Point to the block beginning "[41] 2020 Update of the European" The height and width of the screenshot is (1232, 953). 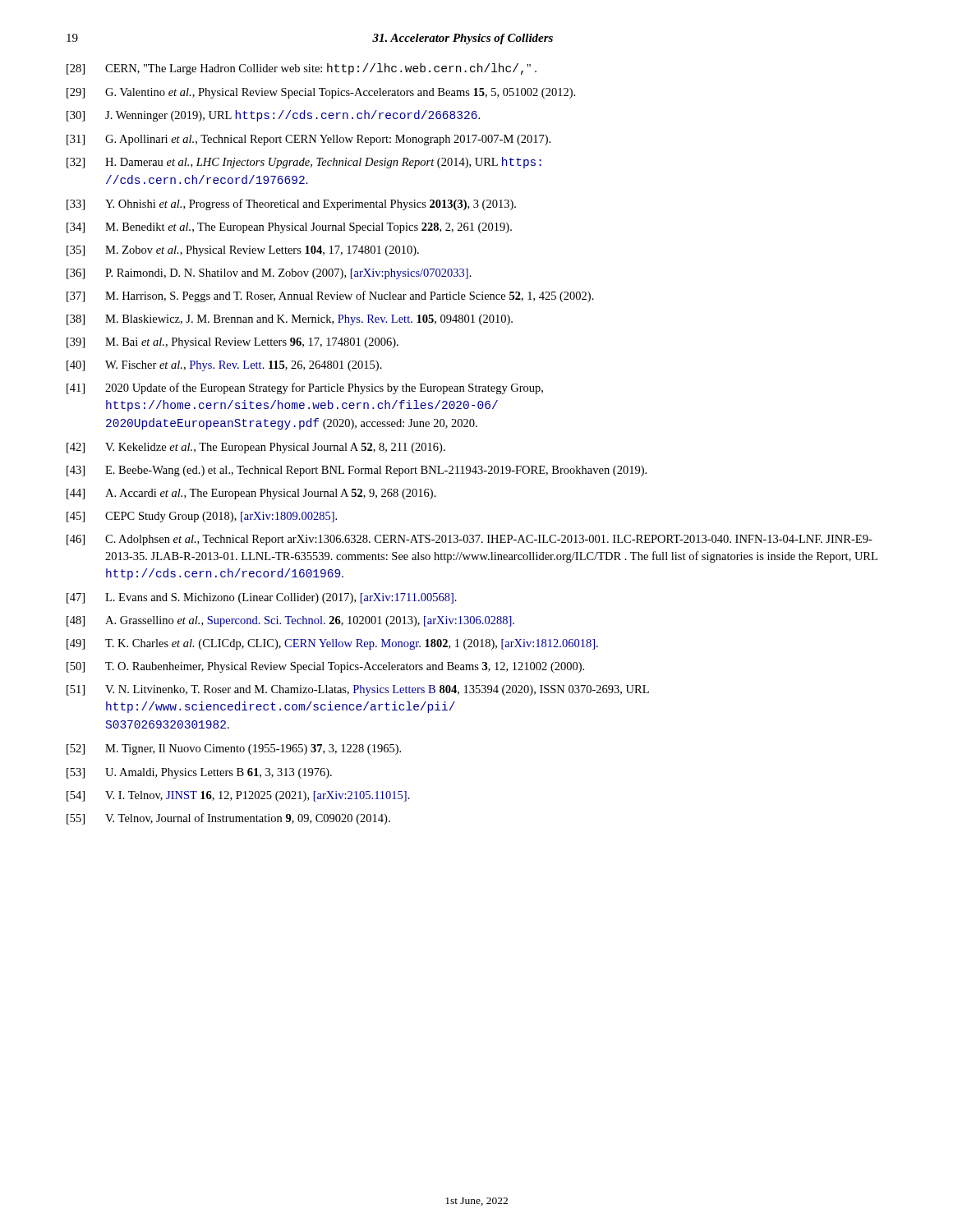(476, 406)
